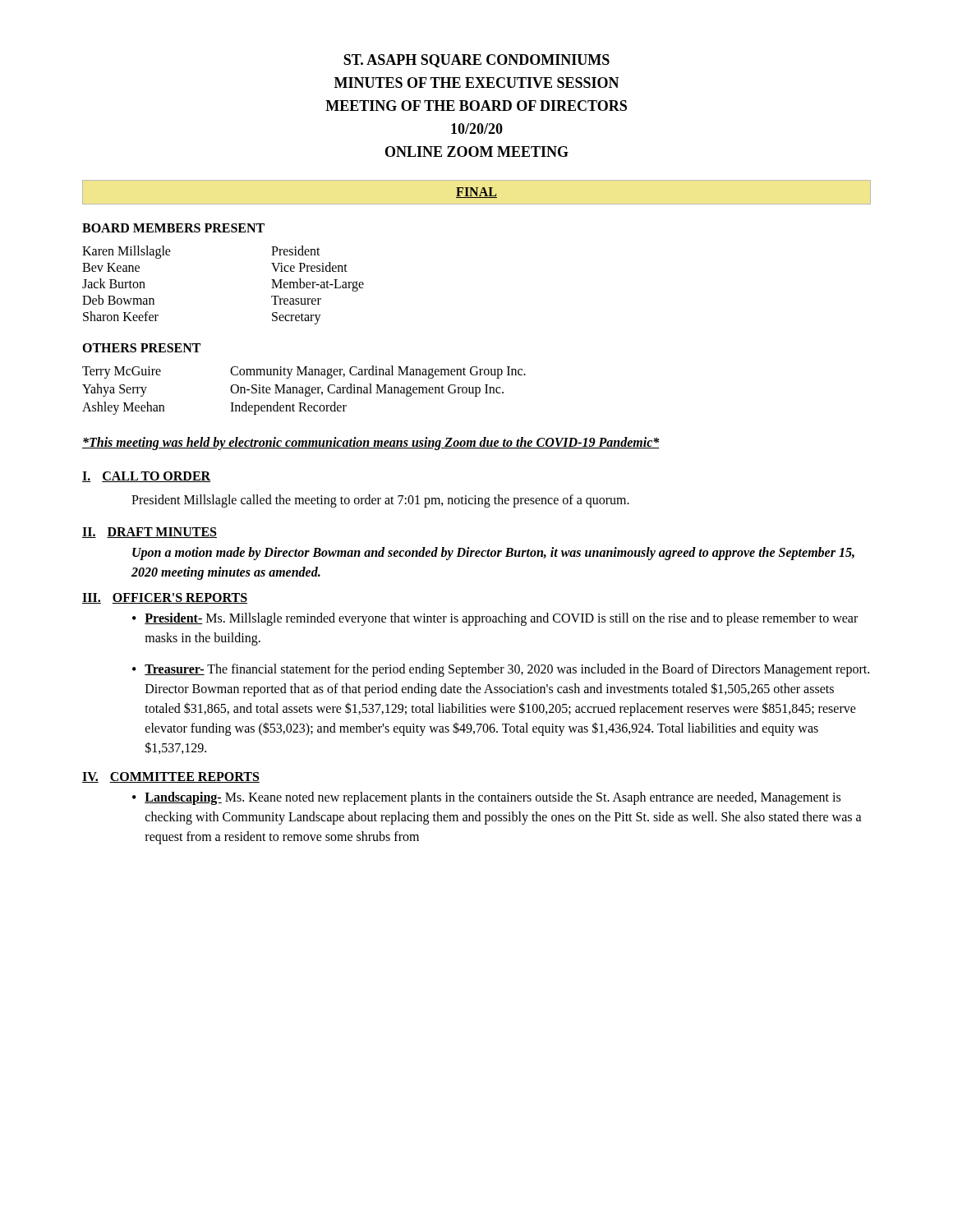Select the list item containing "• Treasurer- The financial"
Screen dimensions: 1232x953
point(501,709)
